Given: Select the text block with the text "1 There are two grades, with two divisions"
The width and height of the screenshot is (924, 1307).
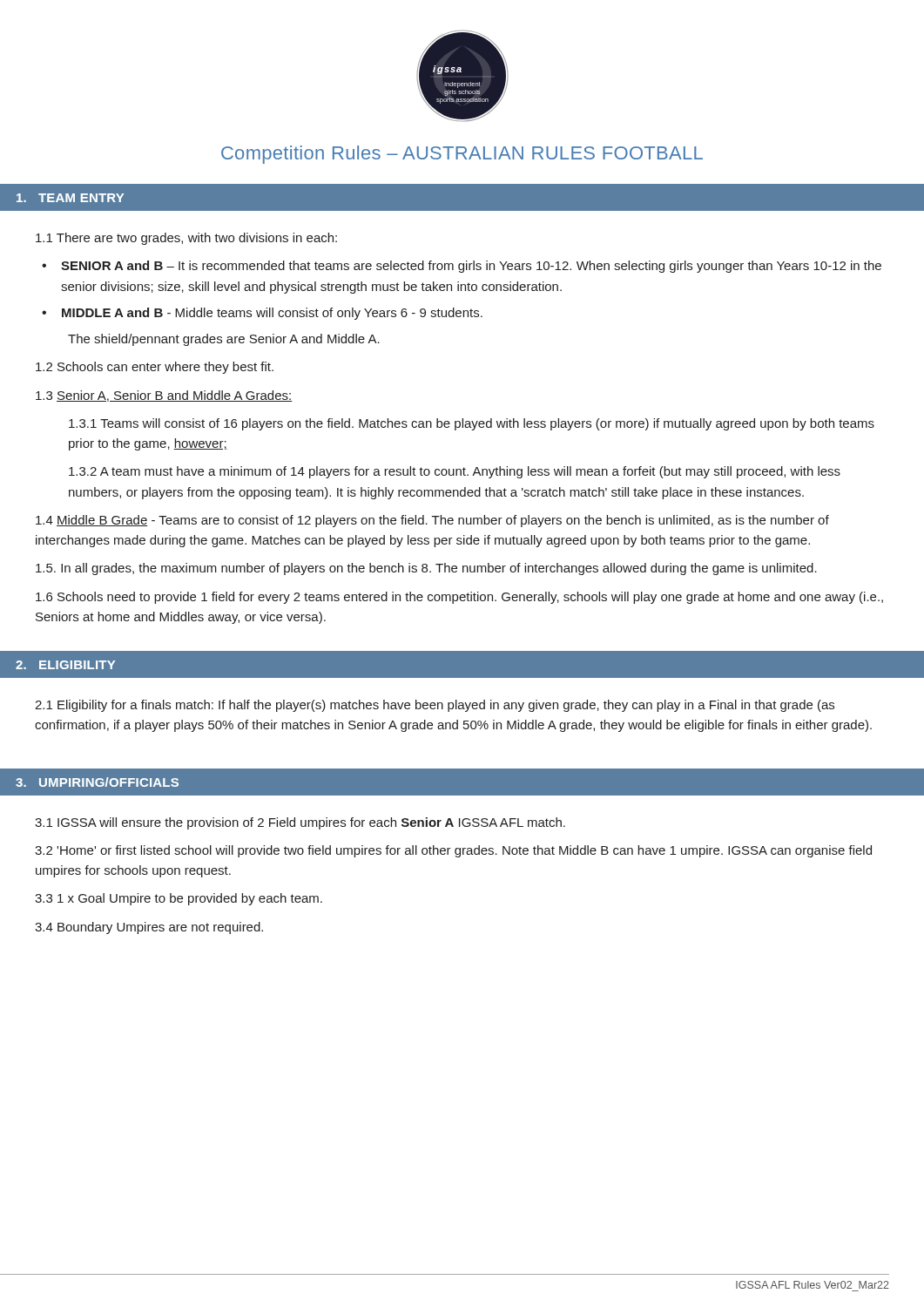Looking at the screenshot, I should pos(186,237).
